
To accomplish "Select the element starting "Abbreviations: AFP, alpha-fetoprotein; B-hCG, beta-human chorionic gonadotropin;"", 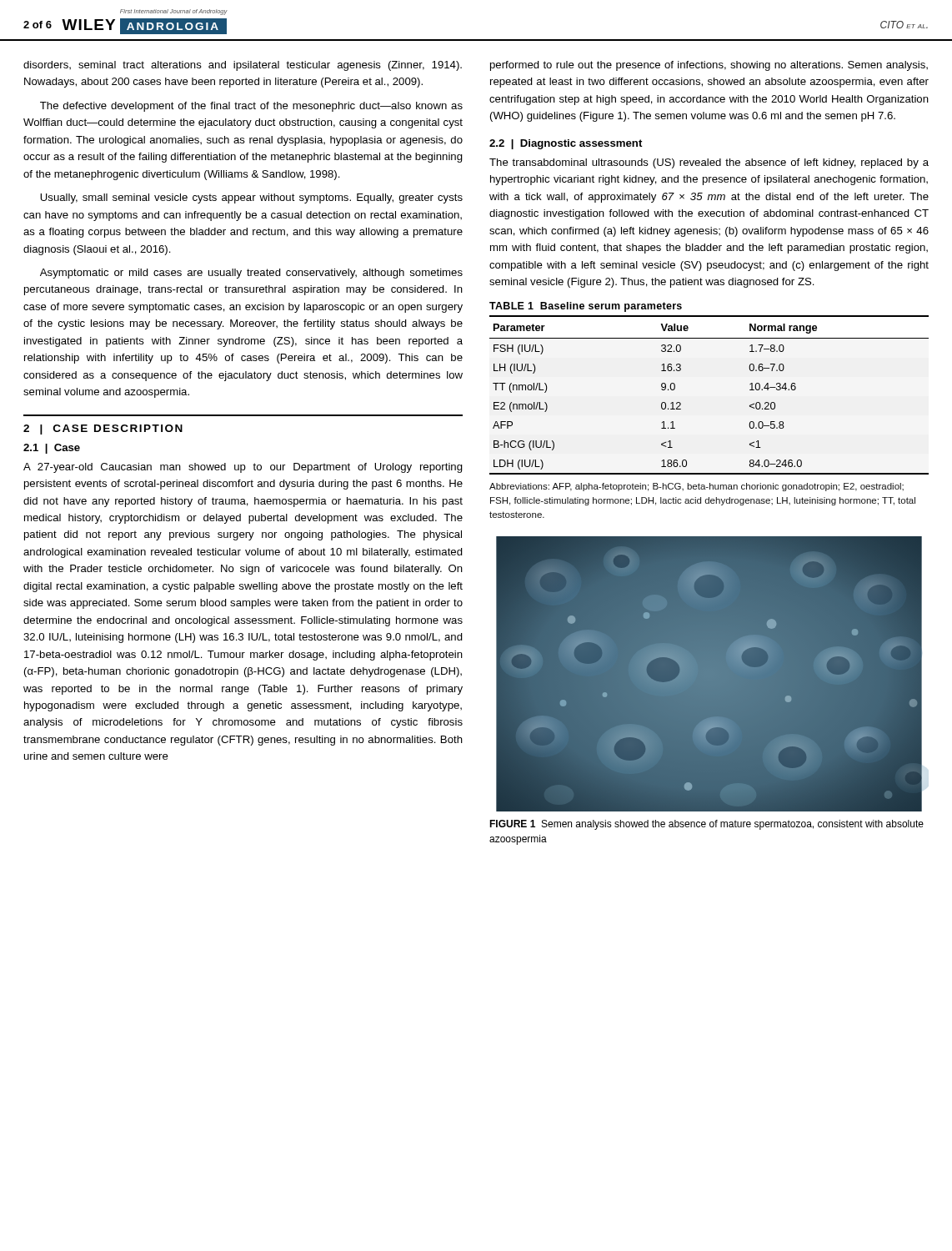I will (x=703, y=501).
